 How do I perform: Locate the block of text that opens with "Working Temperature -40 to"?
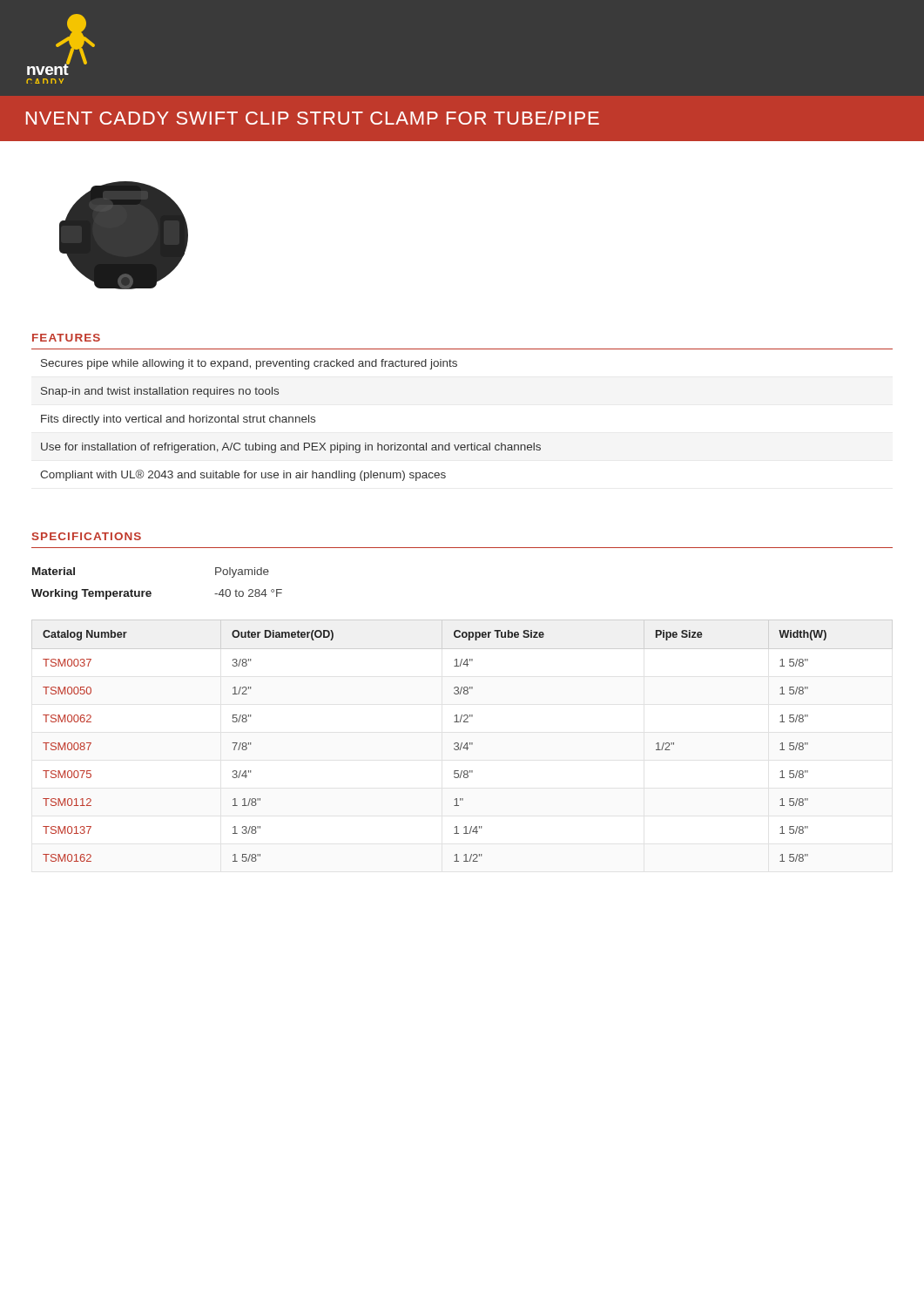click(157, 593)
